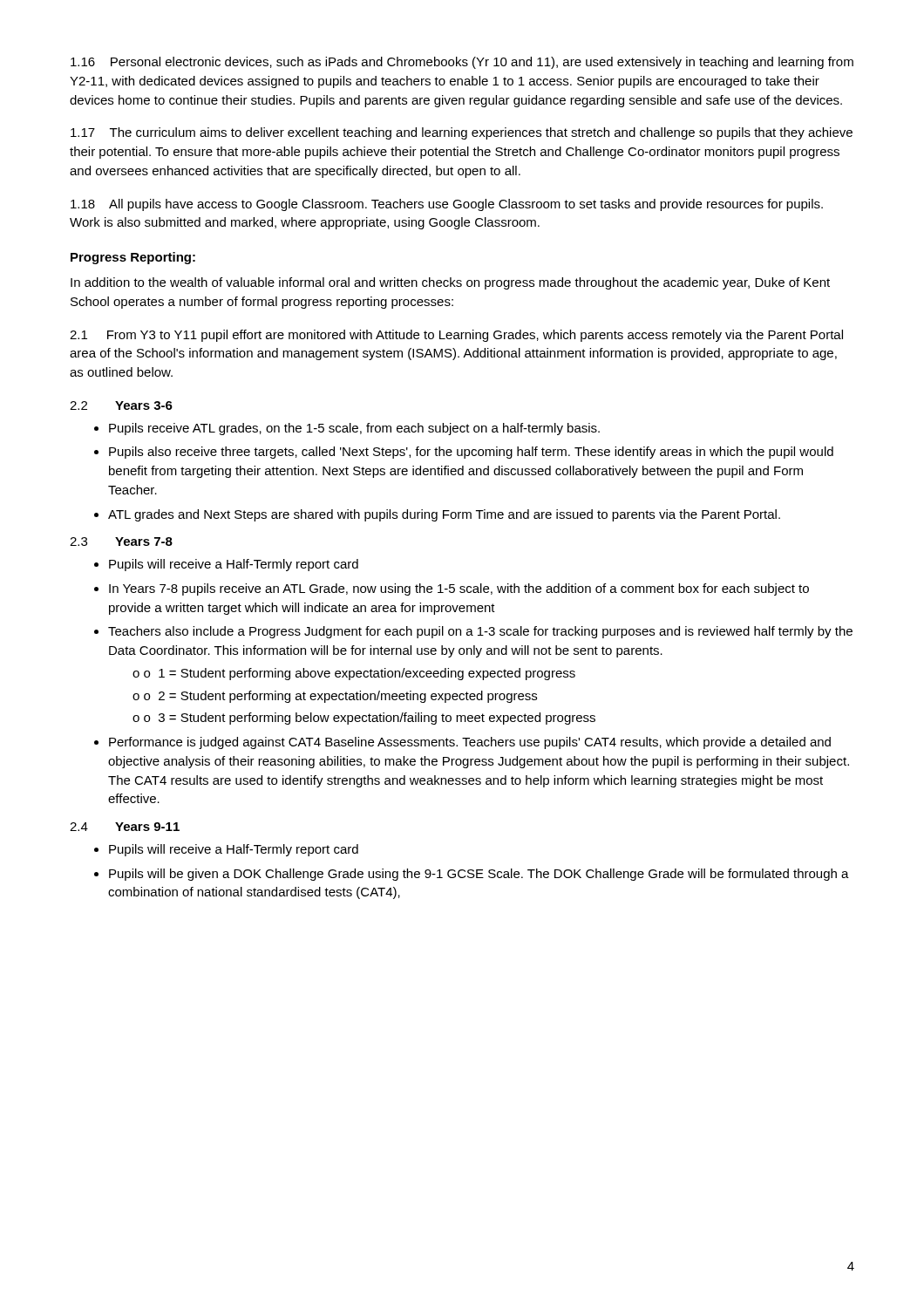
Task: Locate the text block that reads "16 Personal electronic devices,"
Action: point(462,80)
